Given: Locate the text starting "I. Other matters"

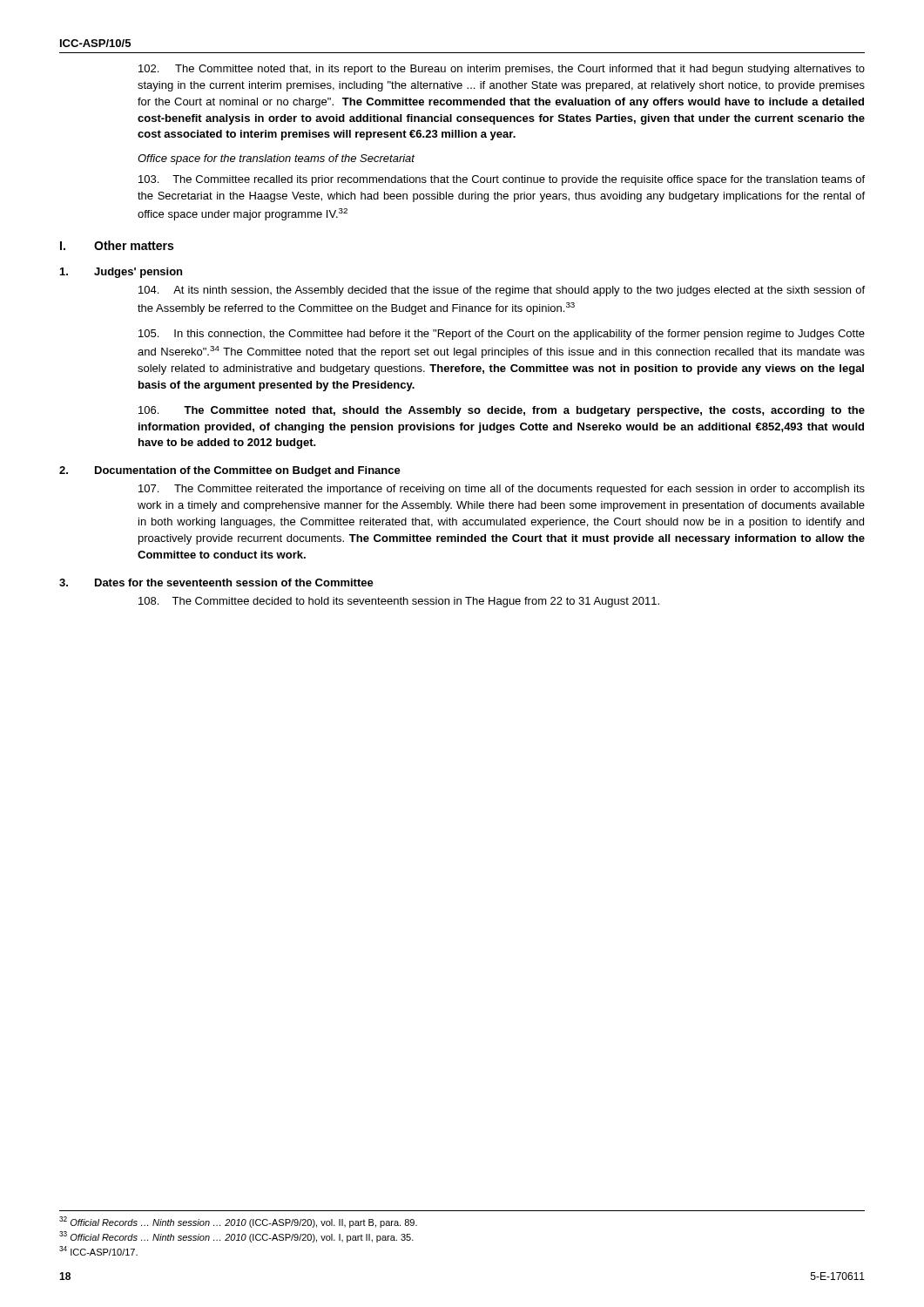Looking at the screenshot, I should pos(117,246).
